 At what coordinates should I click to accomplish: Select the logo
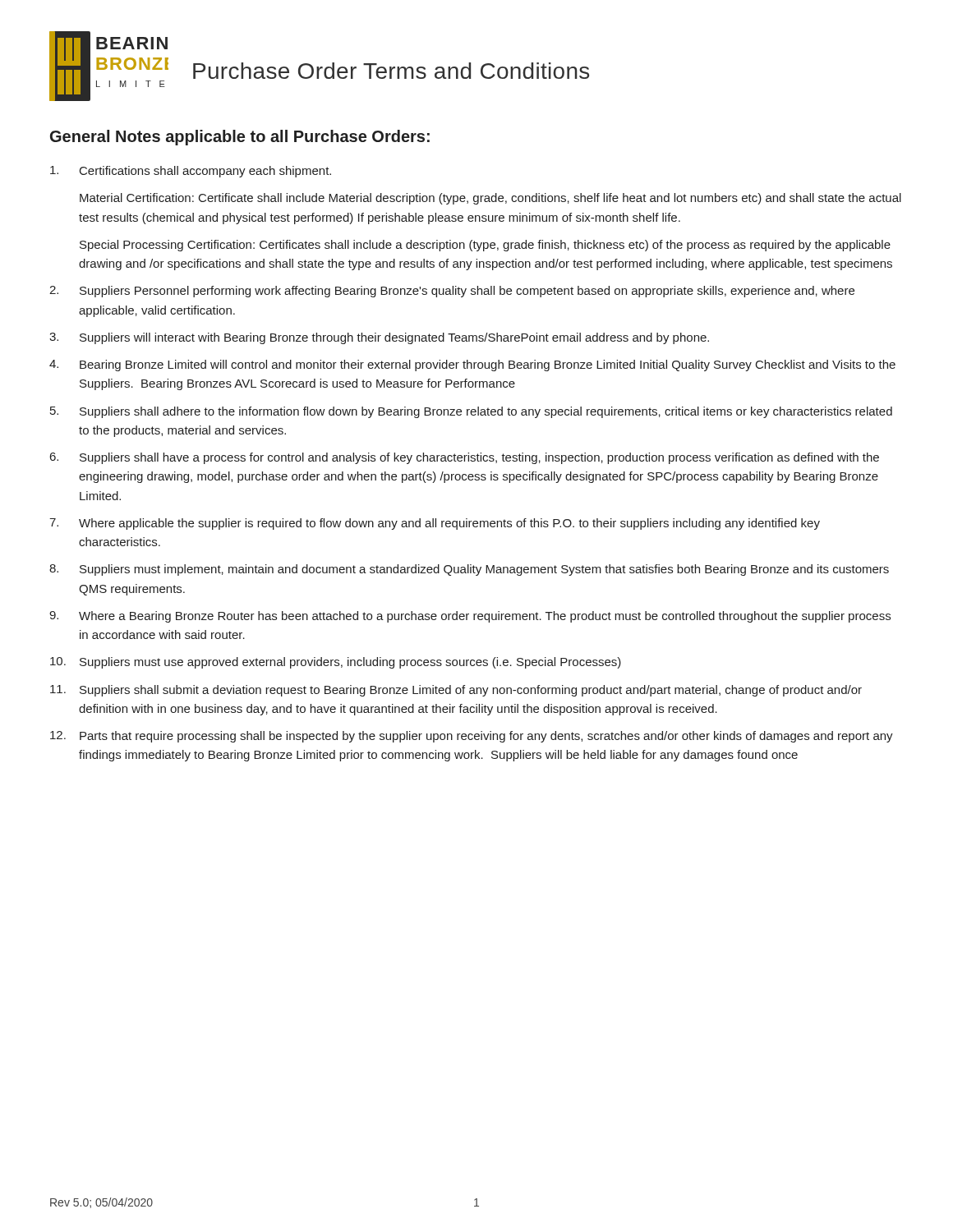tap(109, 67)
